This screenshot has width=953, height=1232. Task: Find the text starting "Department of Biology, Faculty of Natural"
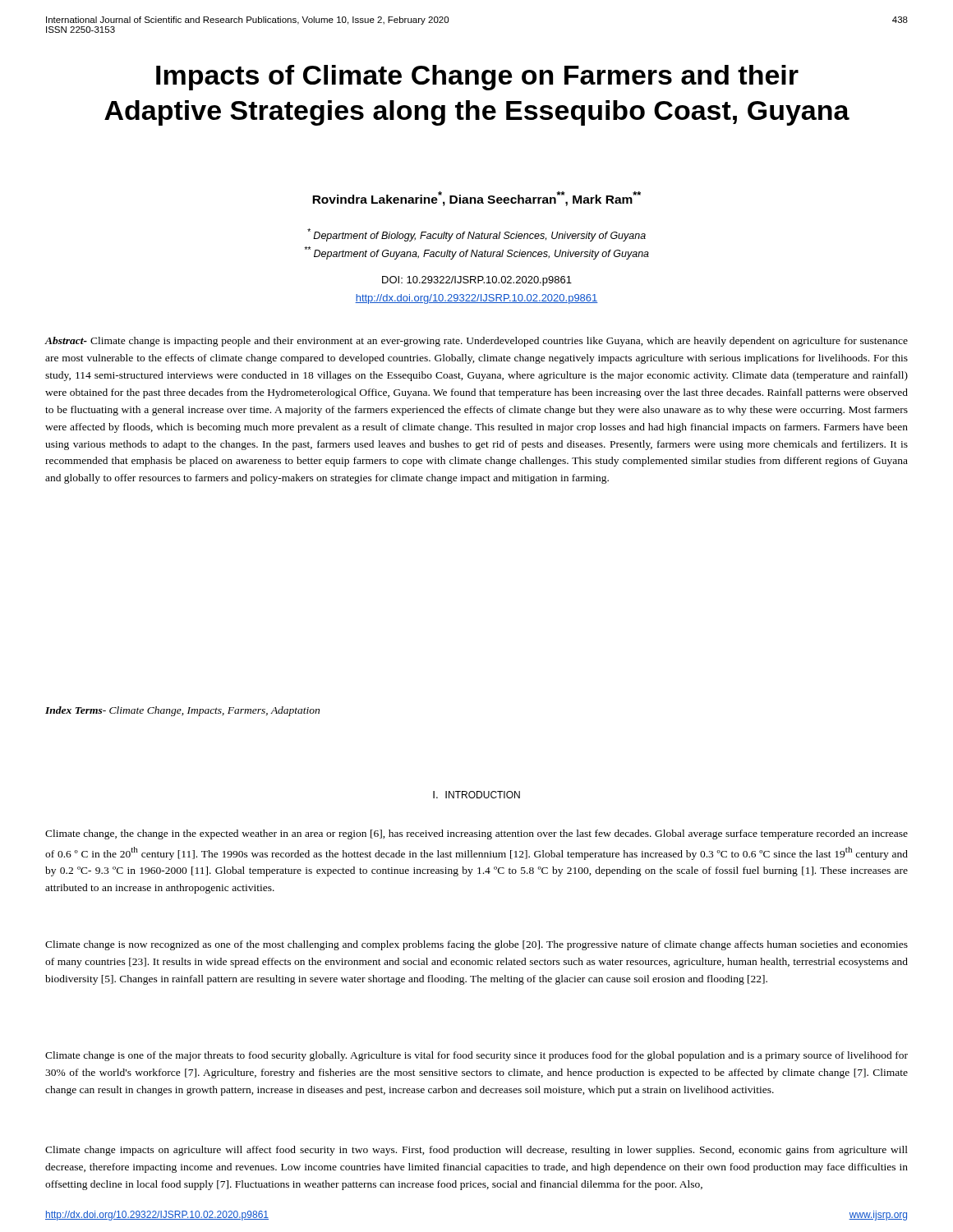click(476, 244)
